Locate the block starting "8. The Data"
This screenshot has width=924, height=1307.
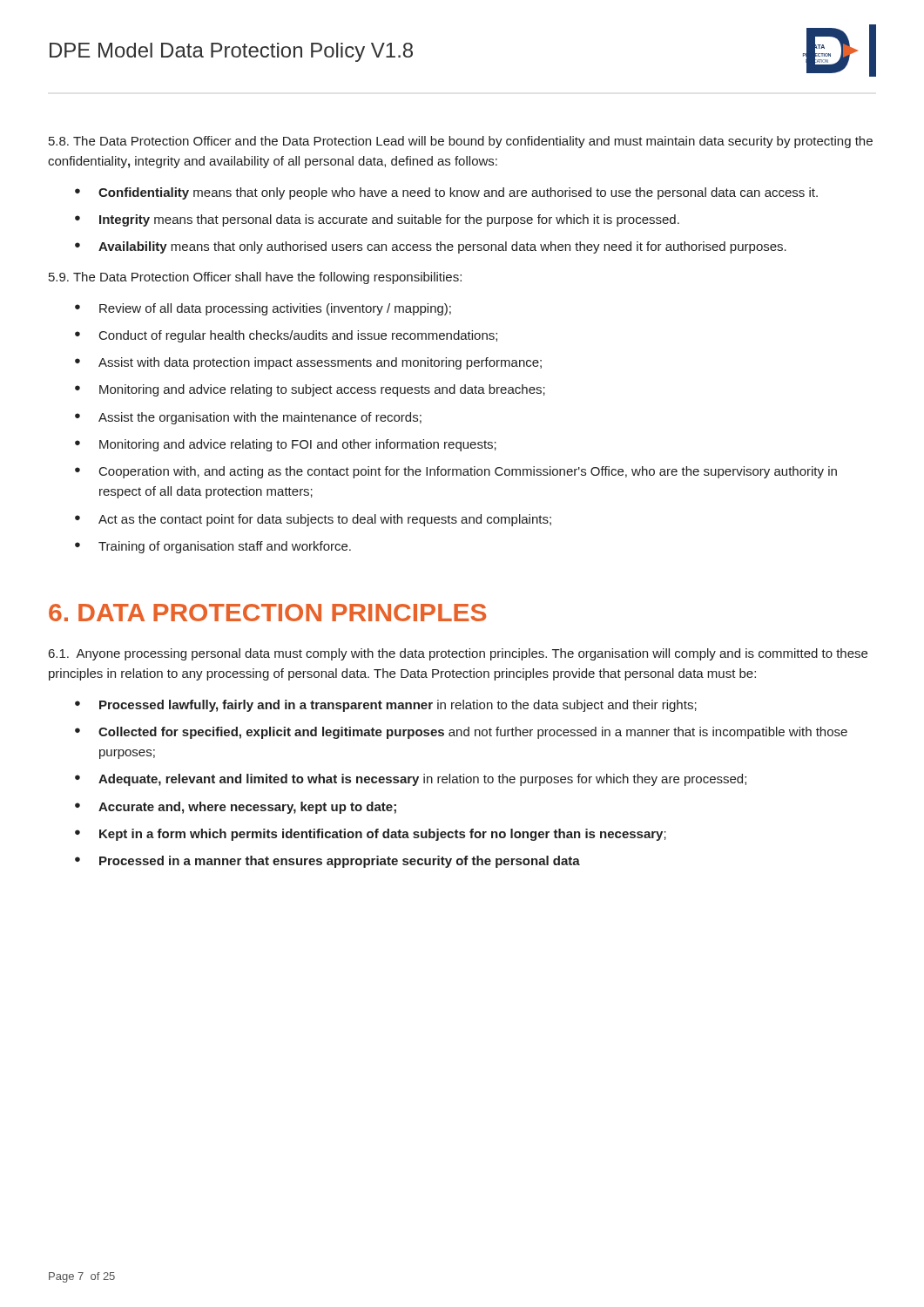click(460, 151)
